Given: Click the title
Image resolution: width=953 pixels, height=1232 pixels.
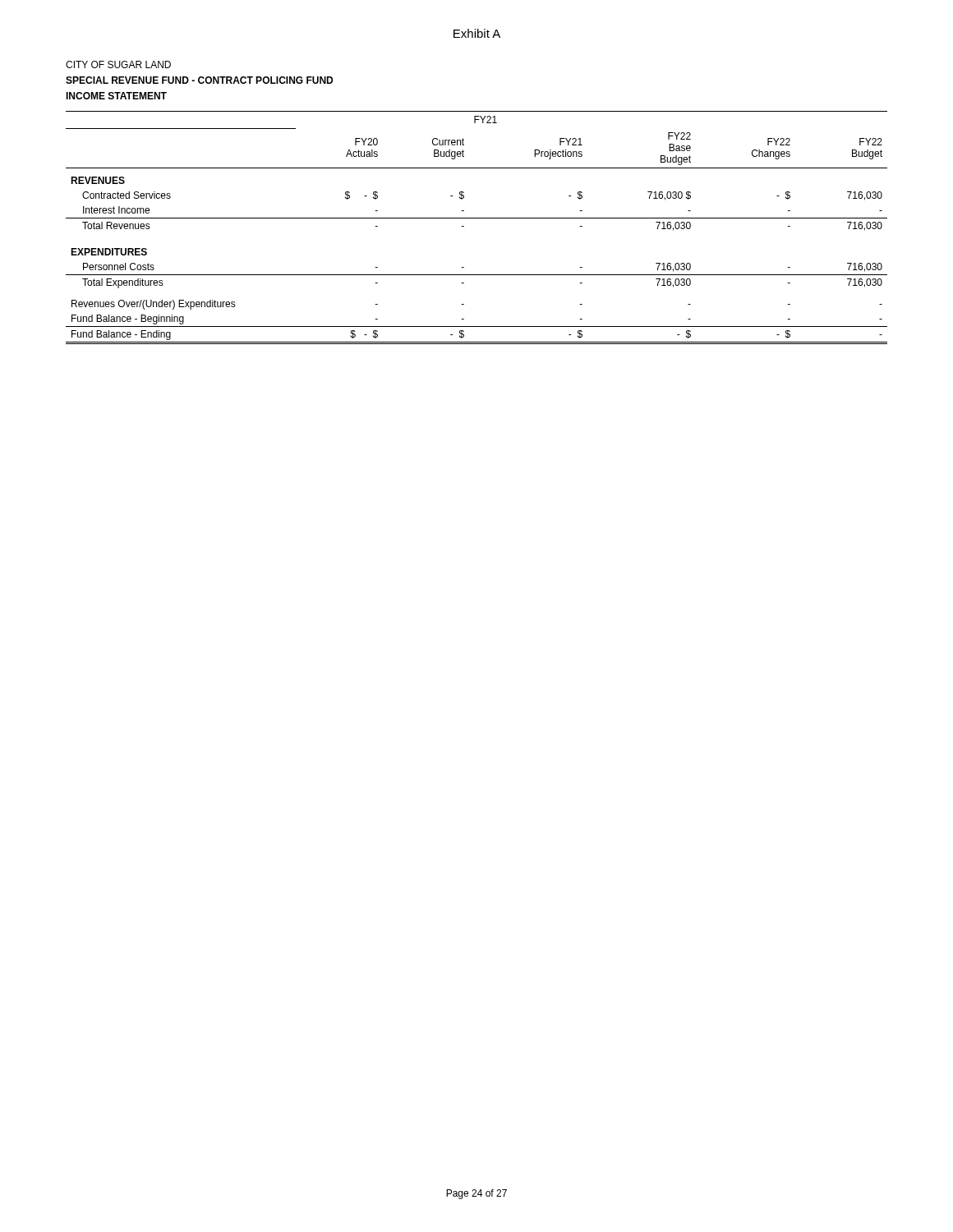Looking at the screenshot, I should coord(476,33).
